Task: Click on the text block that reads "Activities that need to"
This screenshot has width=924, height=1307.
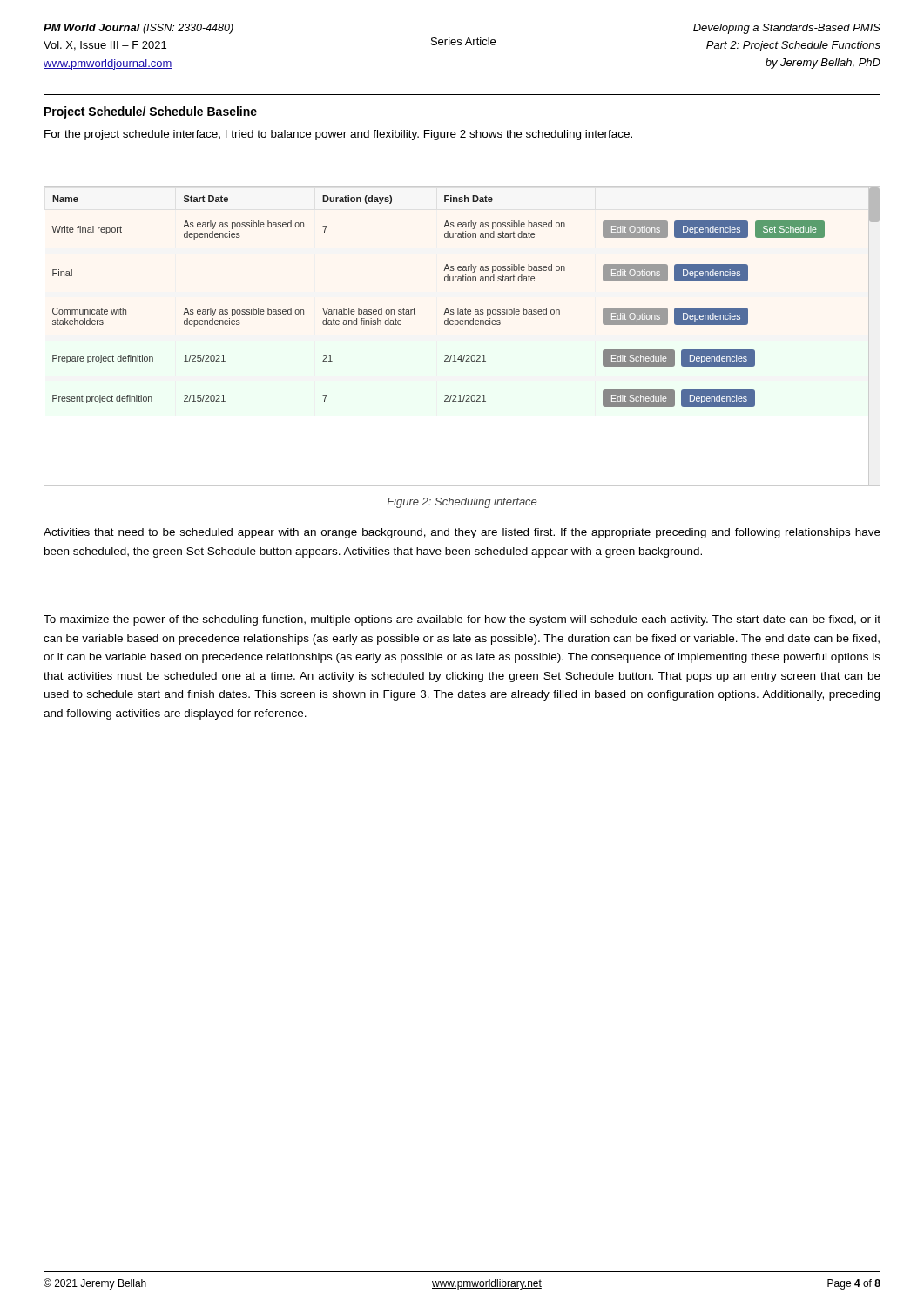Action: 462,541
